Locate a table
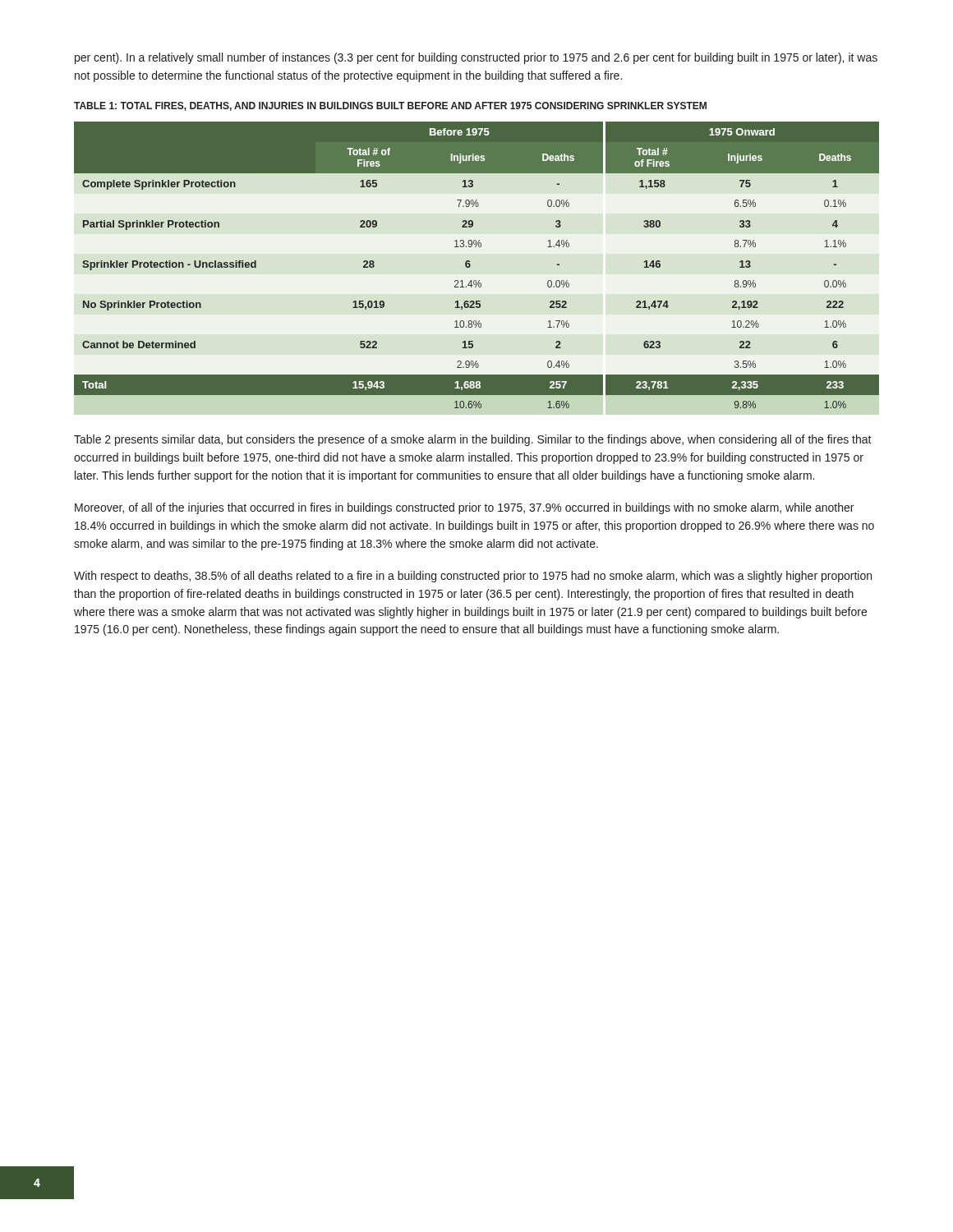 pyautogui.click(x=476, y=268)
